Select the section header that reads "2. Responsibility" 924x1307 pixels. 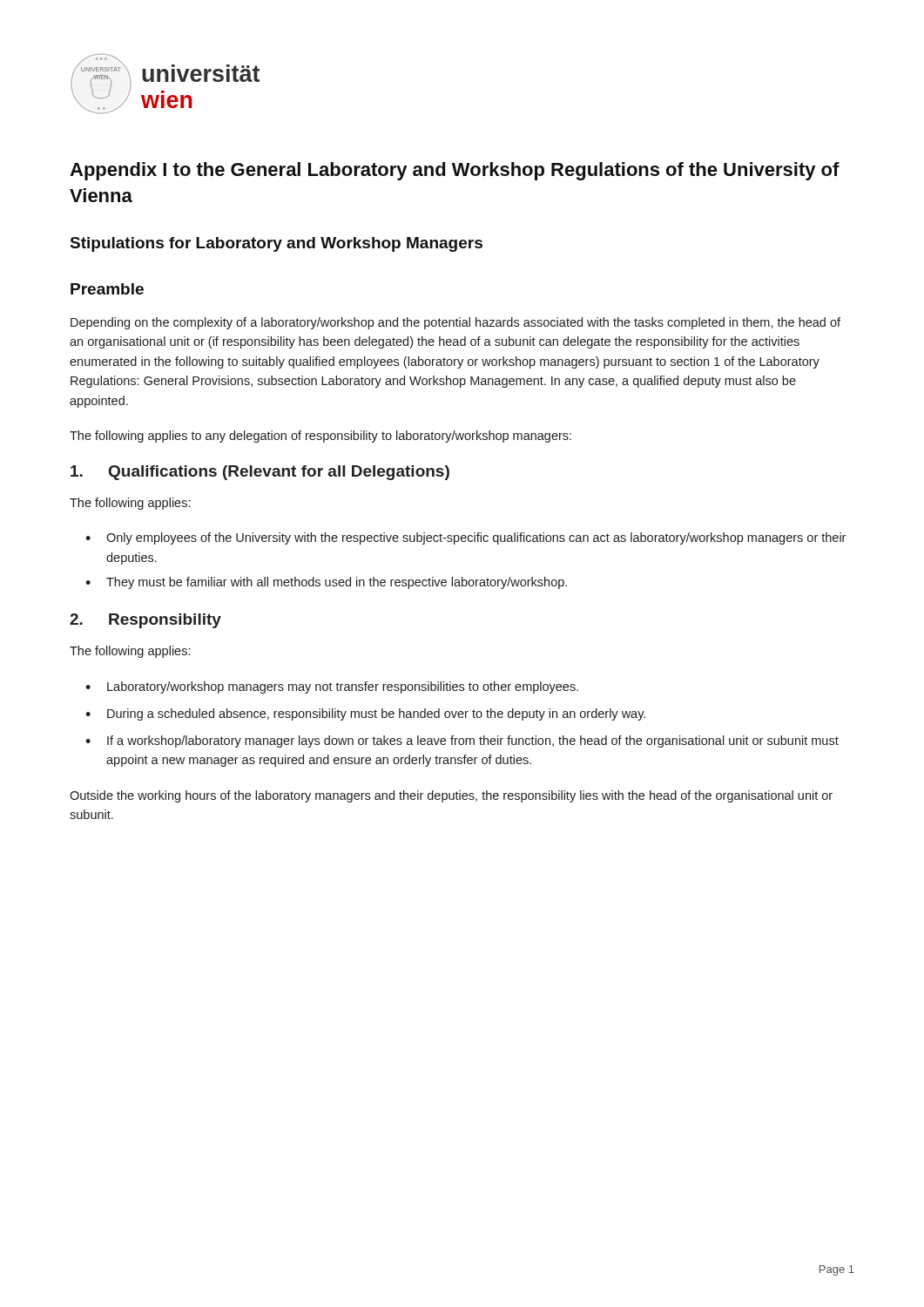pyautogui.click(x=145, y=620)
